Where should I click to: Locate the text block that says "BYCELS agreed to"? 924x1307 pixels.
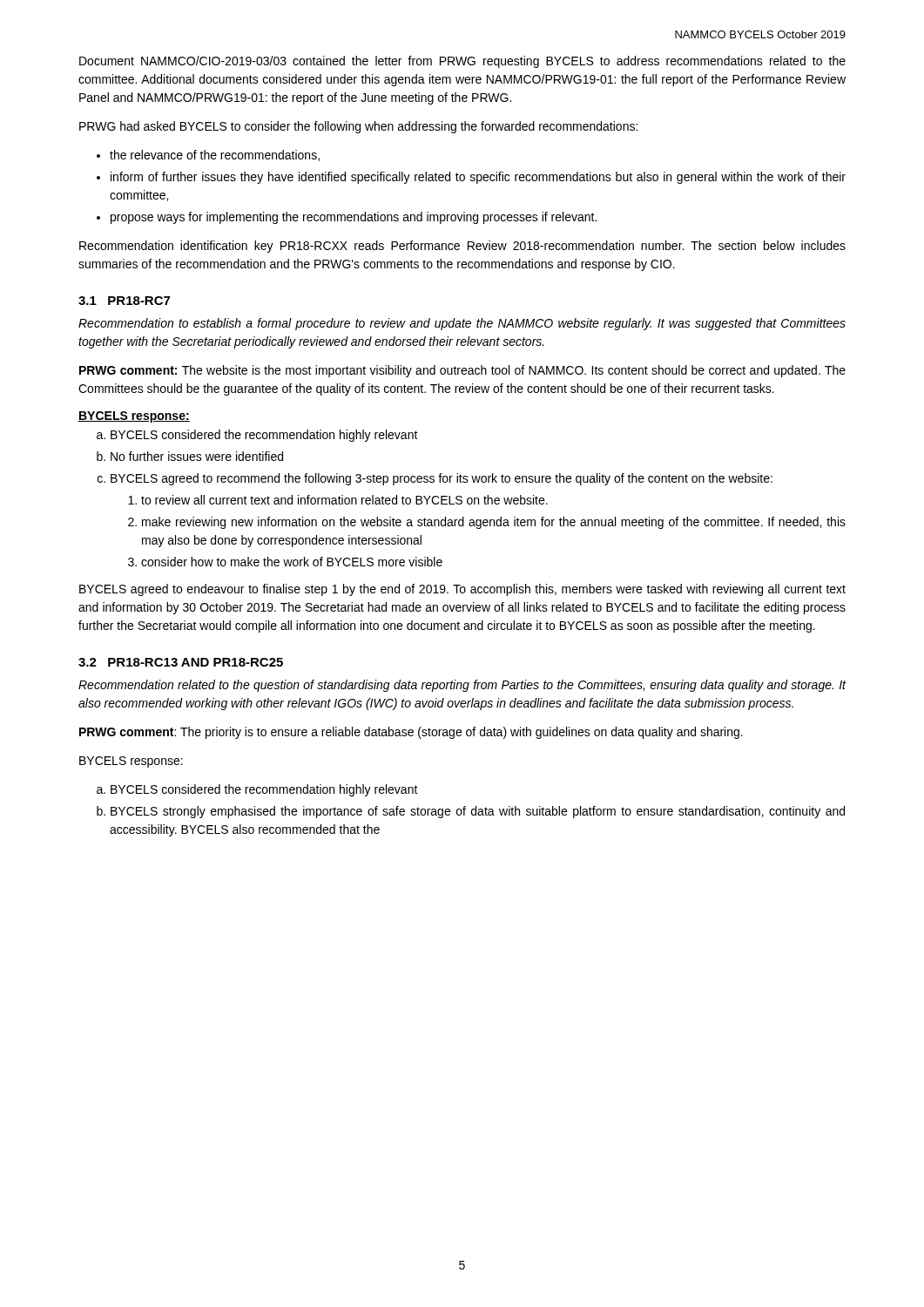point(462,607)
